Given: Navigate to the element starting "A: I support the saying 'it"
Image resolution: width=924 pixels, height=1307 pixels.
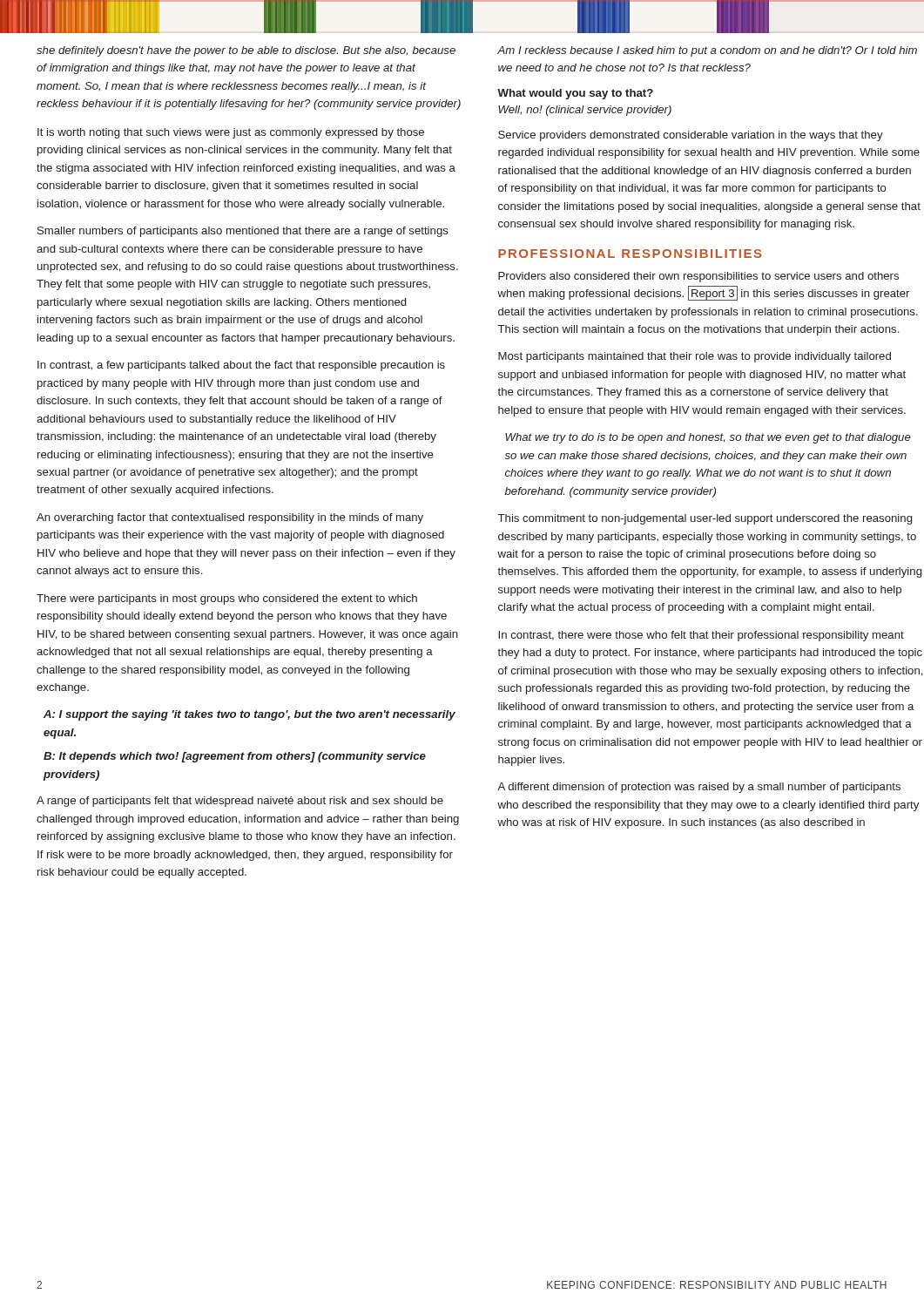Looking at the screenshot, I should coord(253,745).
